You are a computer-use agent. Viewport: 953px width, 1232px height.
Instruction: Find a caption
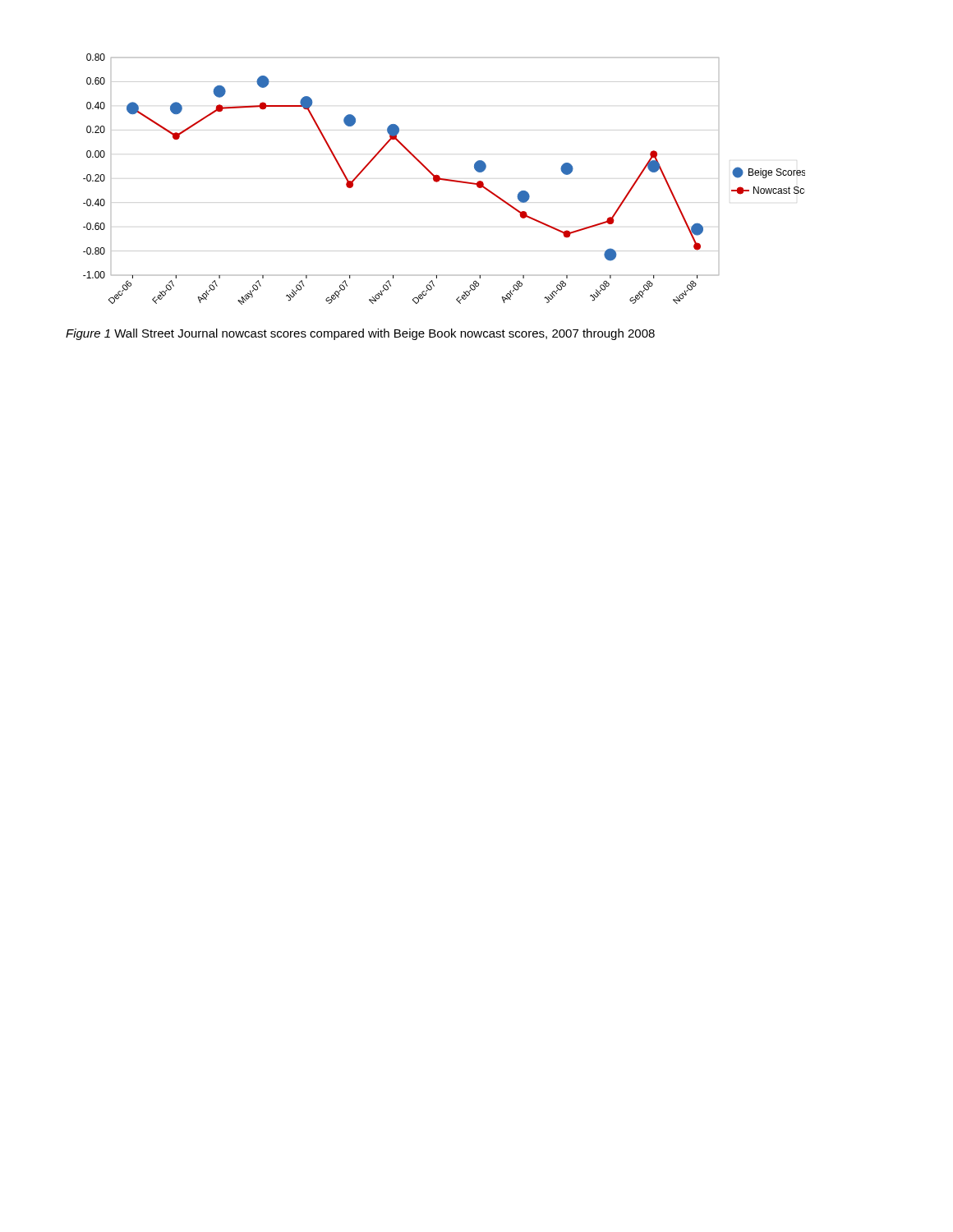[360, 333]
